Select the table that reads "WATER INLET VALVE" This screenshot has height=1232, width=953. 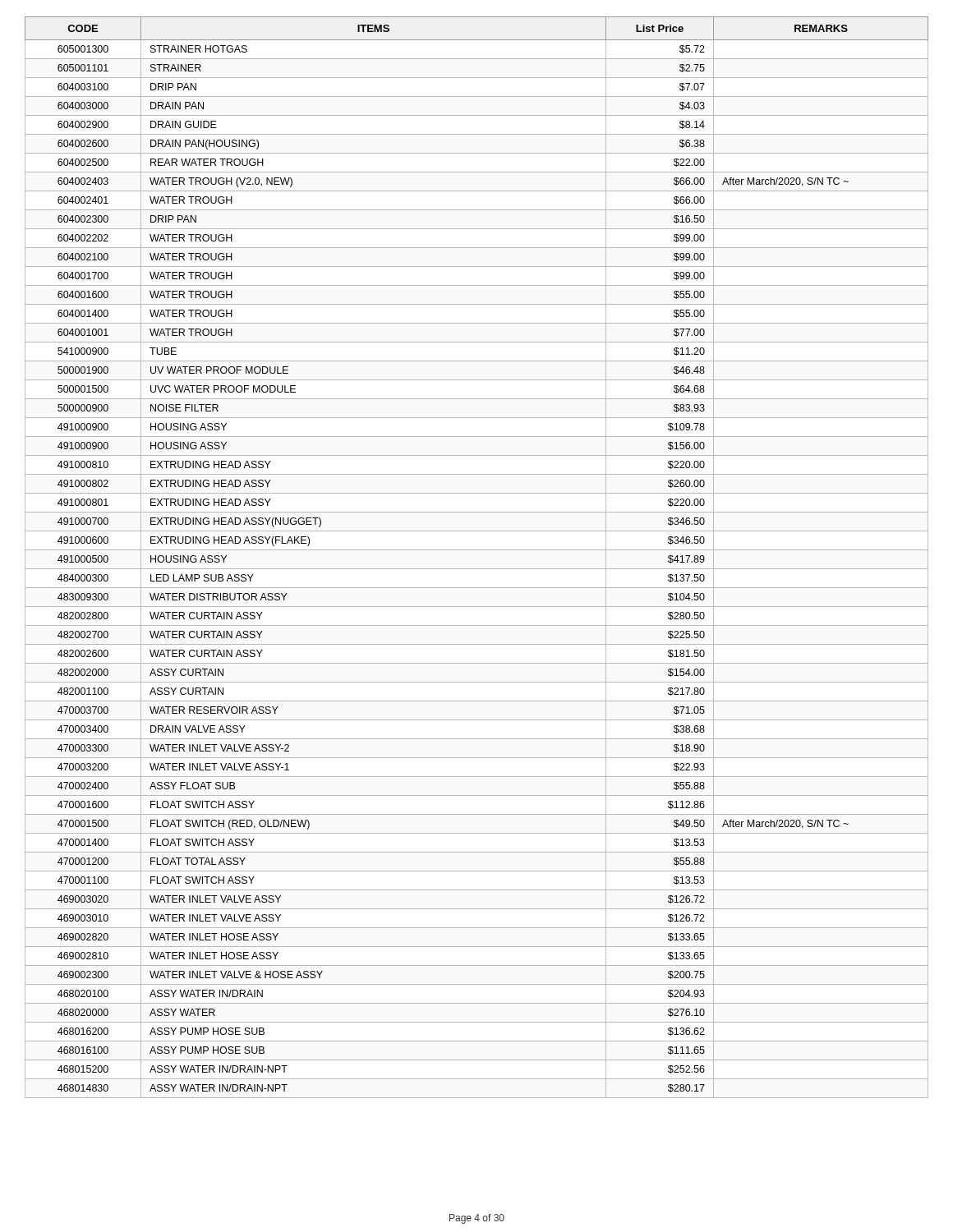pos(476,557)
